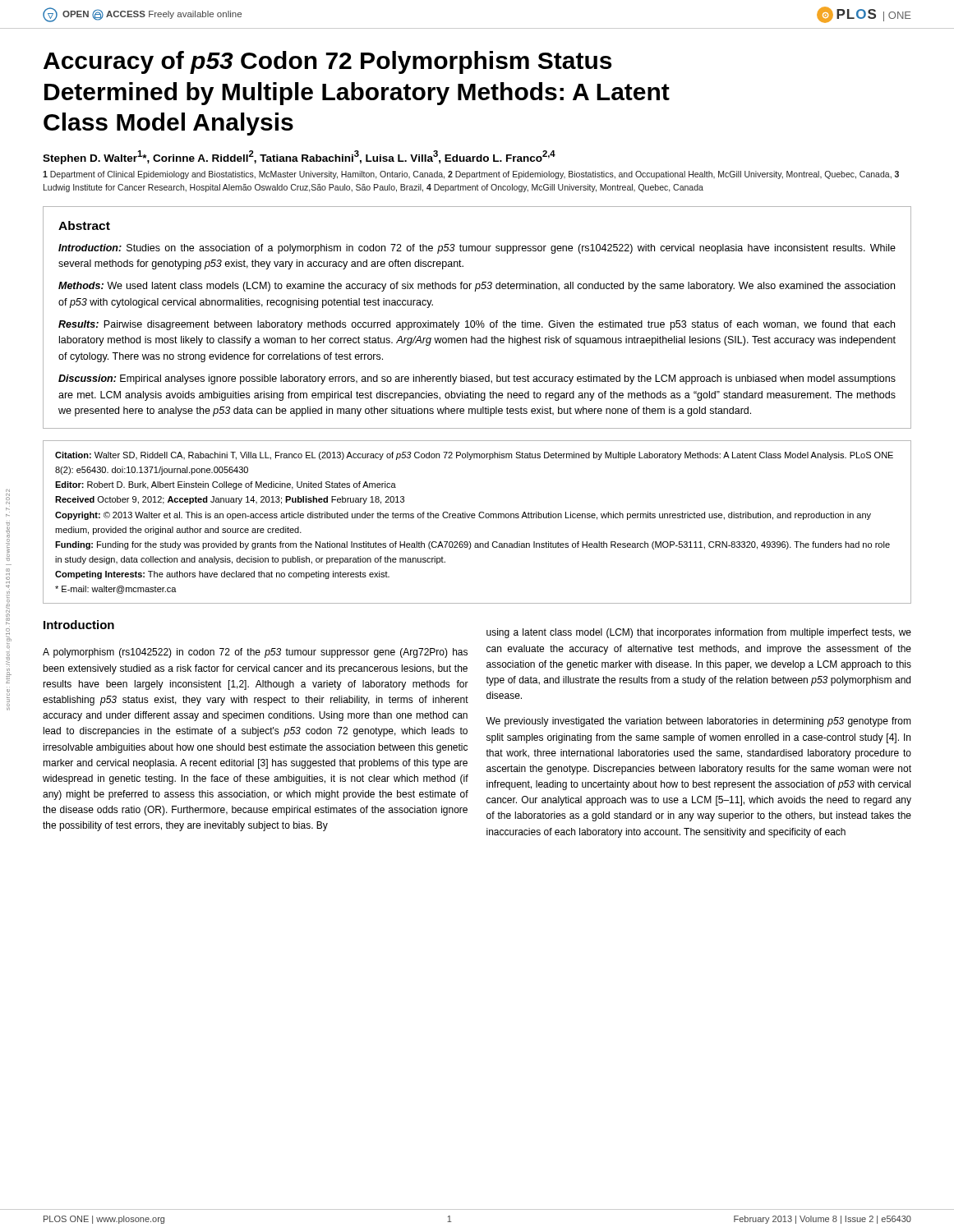Point to the block beginning "Editor: Robert D. Burk,"
Screen dimensions: 1232x954
tap(225, 485)
